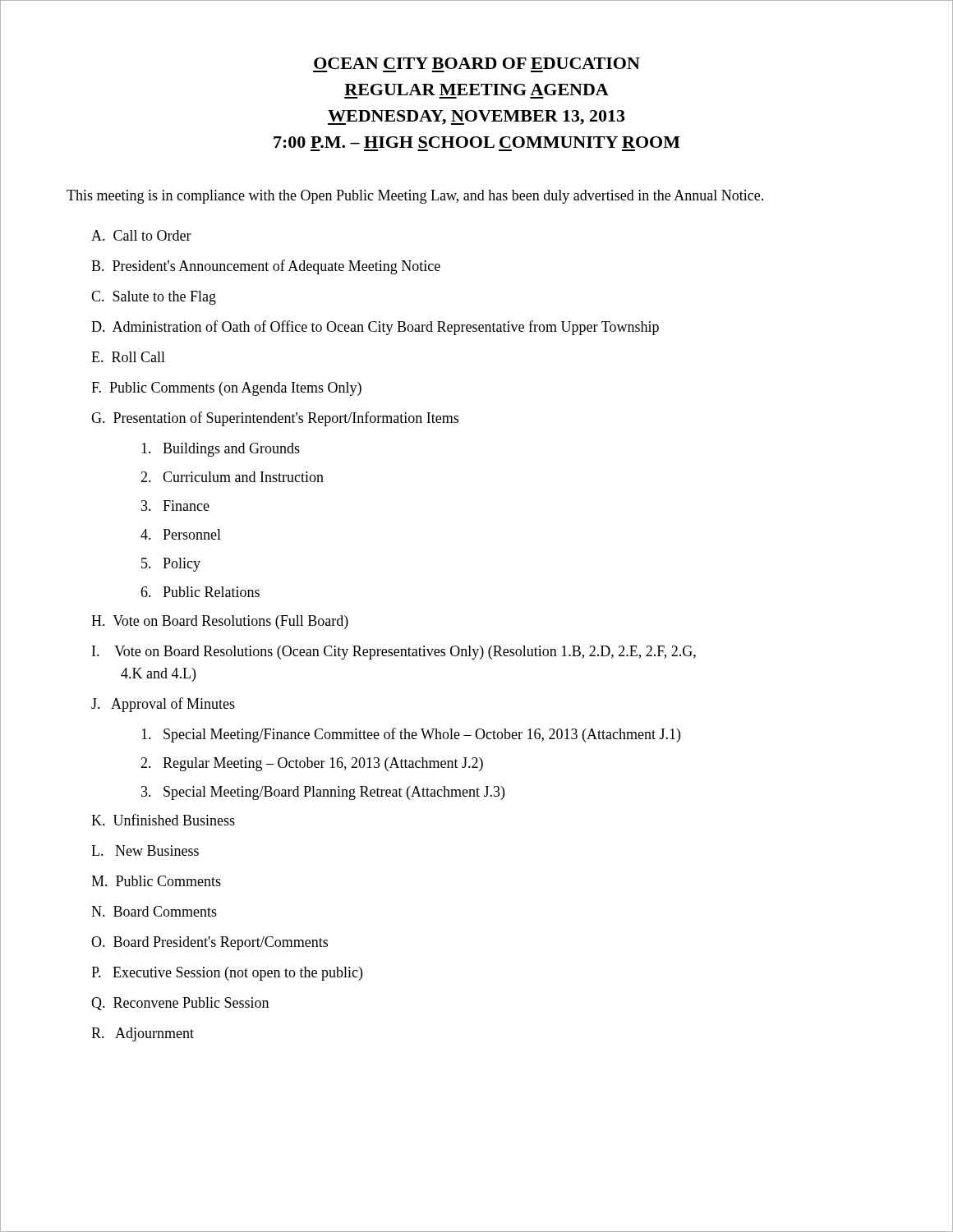Click on the title with the text "OCEAN CITY BOARD OF"

pos(476,103)
